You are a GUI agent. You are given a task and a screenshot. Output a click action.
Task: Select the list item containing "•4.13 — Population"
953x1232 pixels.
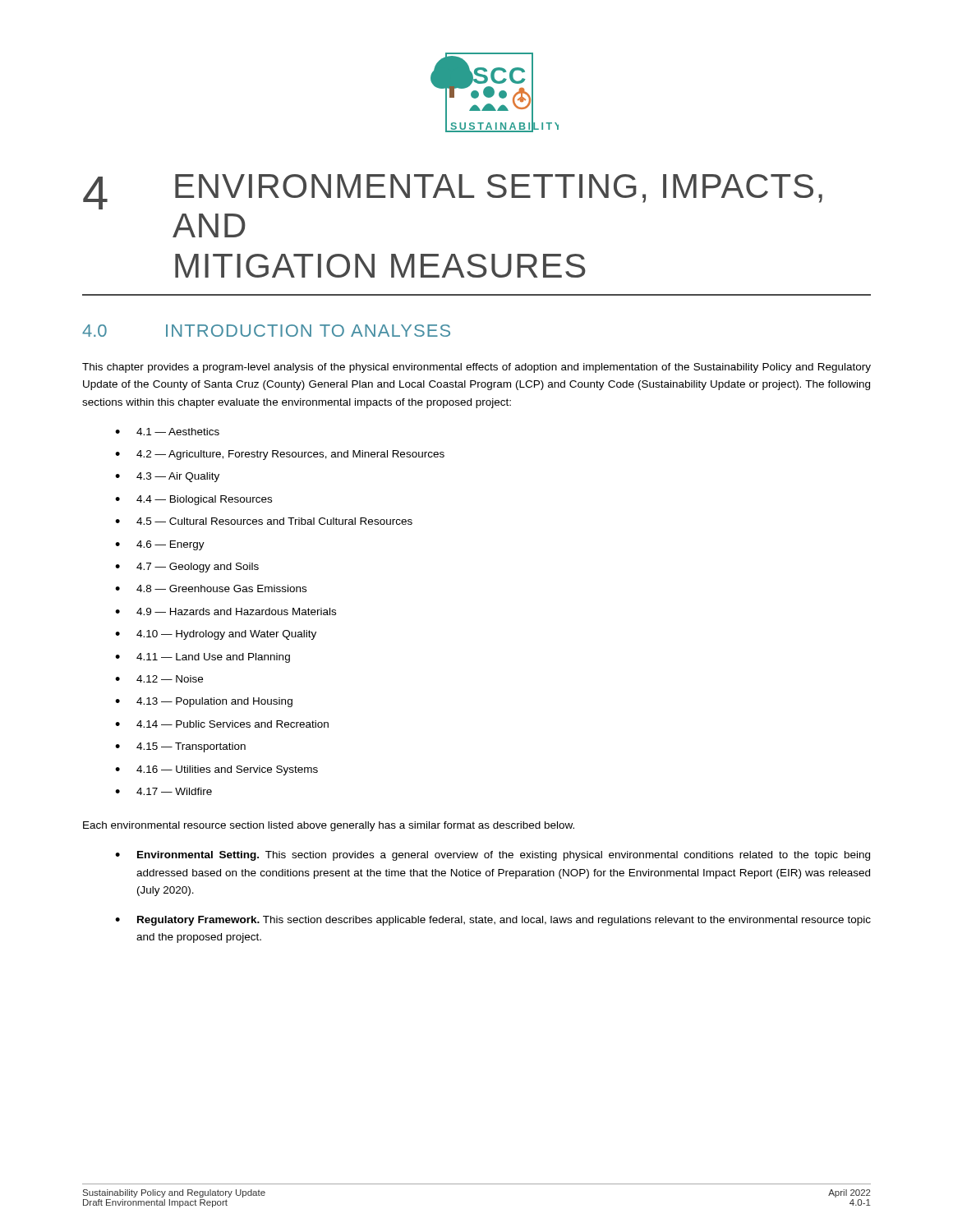[204, 702]
